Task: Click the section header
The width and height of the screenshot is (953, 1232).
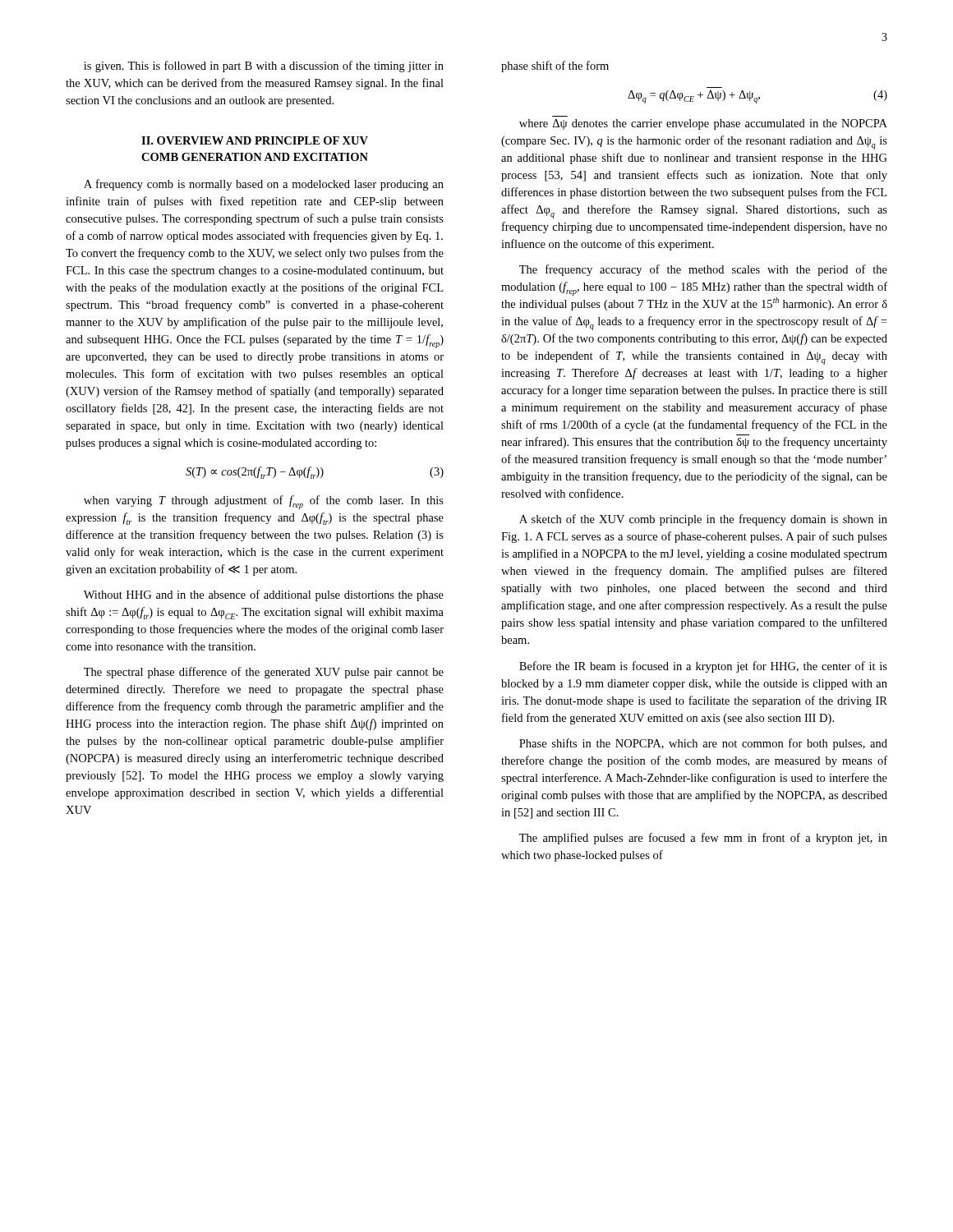Action: point(255,149)
